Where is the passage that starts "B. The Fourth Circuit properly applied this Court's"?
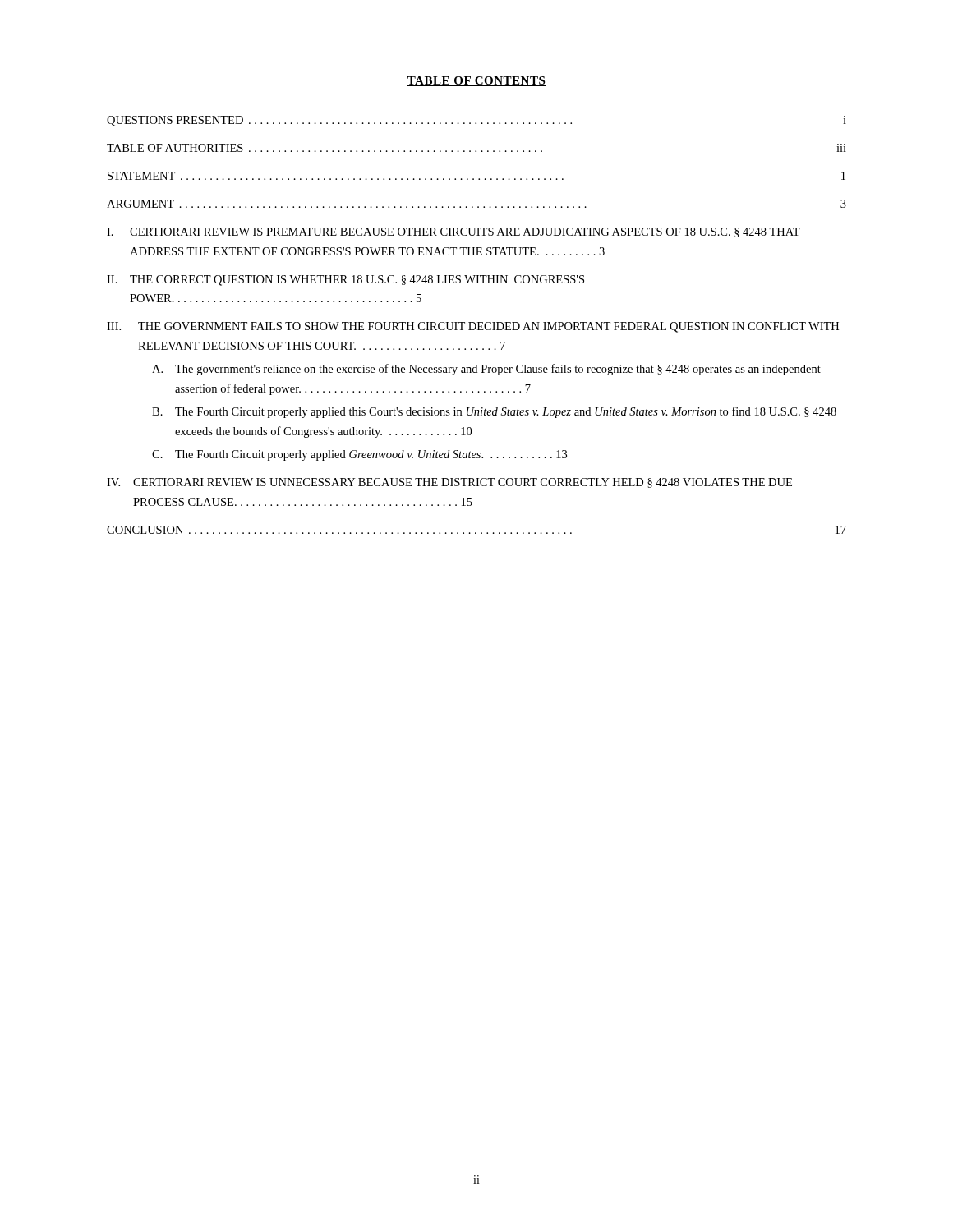953x1232 pixels. tap(499, 422)
